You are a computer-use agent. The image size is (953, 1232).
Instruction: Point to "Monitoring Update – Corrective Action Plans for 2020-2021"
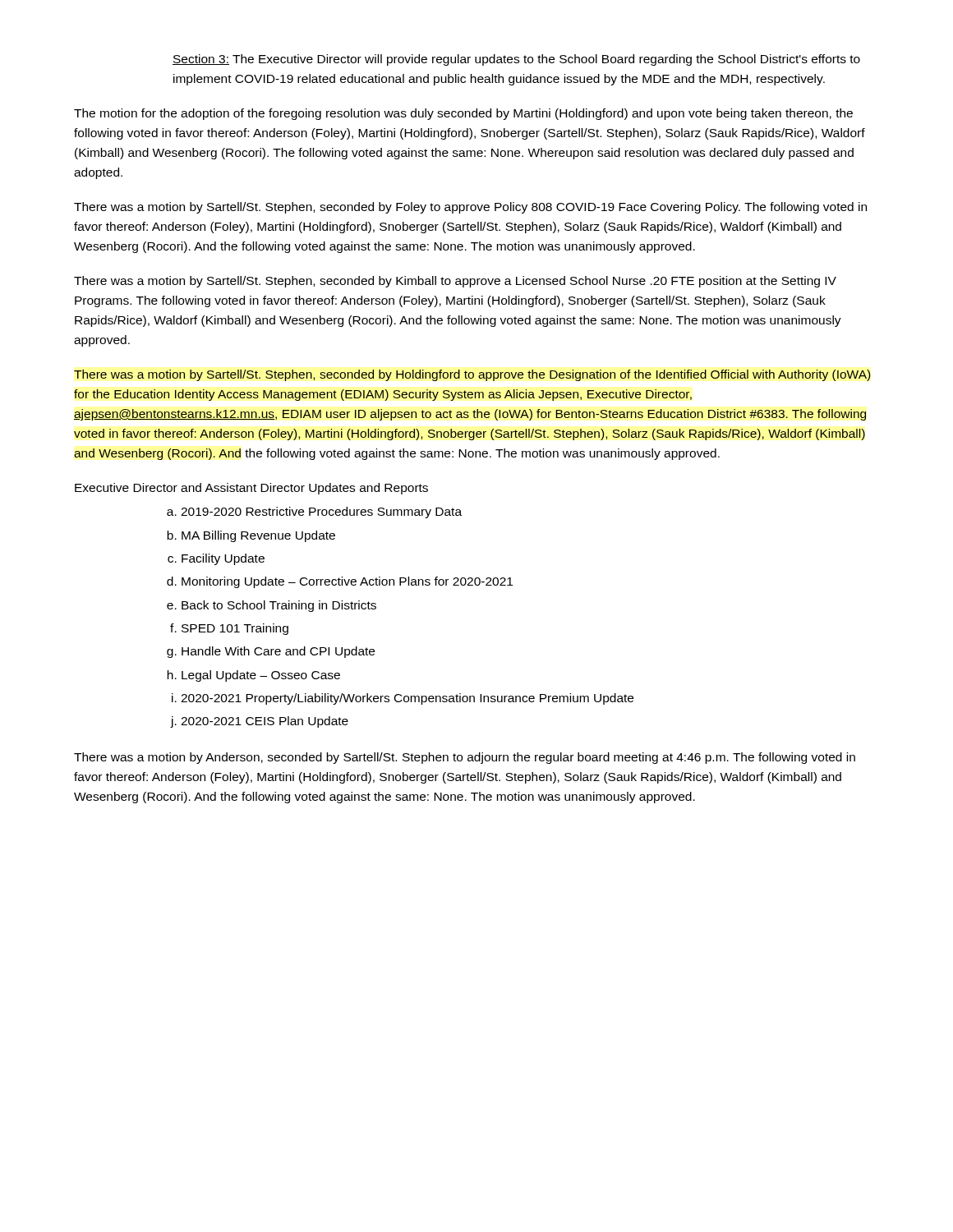click(347, 581)
